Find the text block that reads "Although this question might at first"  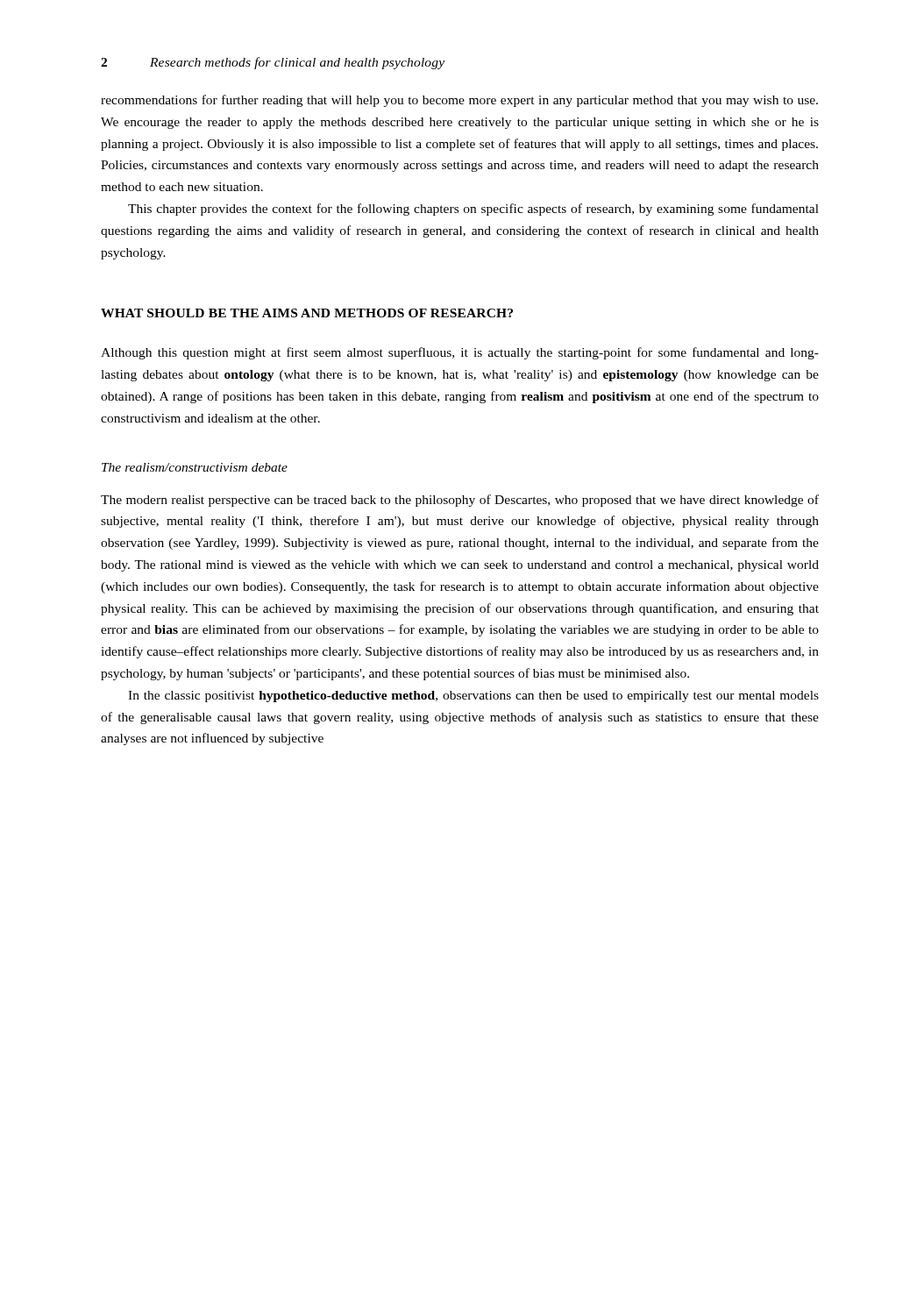tap(460, 385)
